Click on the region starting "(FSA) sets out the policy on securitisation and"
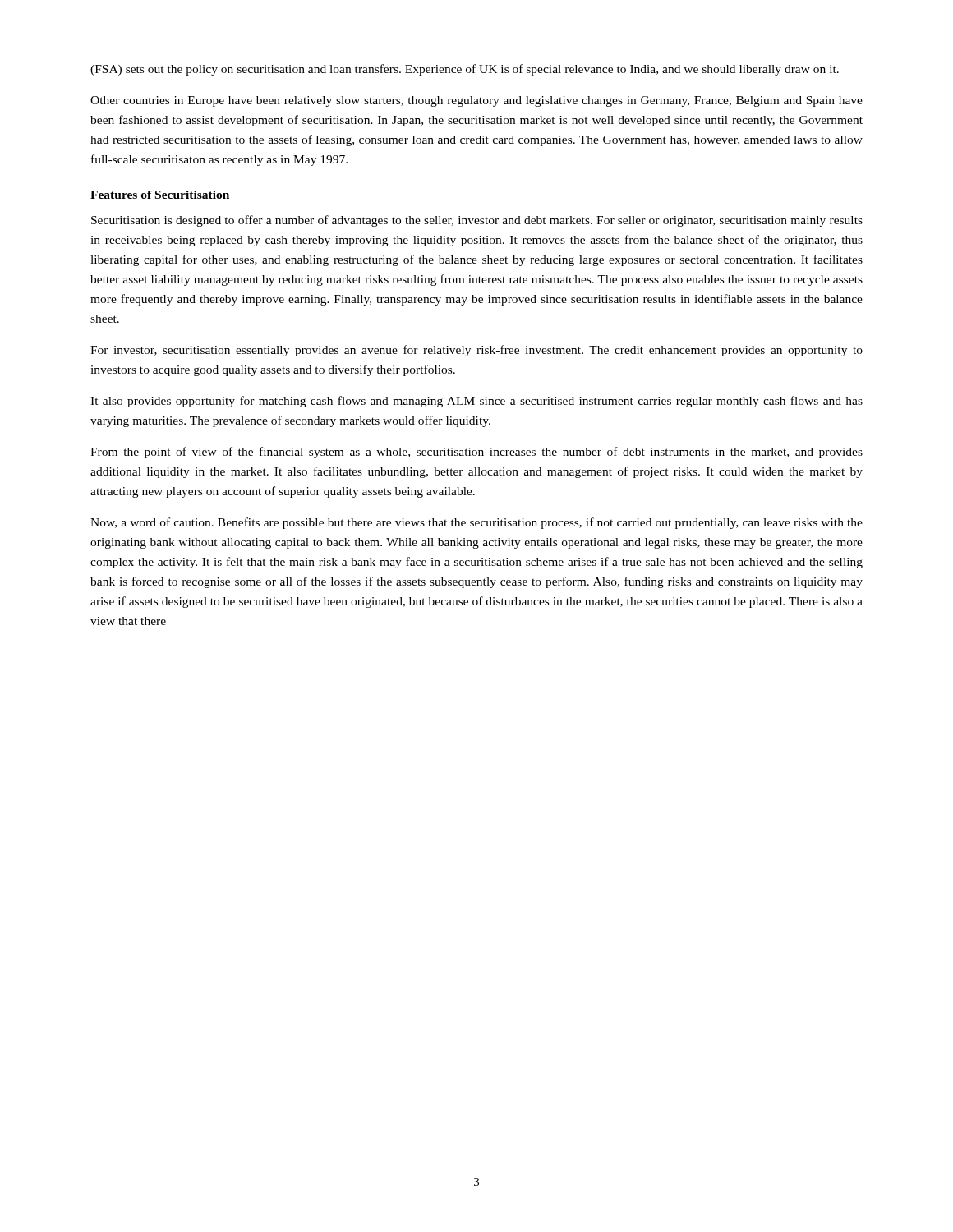The height and width of the screenshot is (1232, 953). pos(476,69)
